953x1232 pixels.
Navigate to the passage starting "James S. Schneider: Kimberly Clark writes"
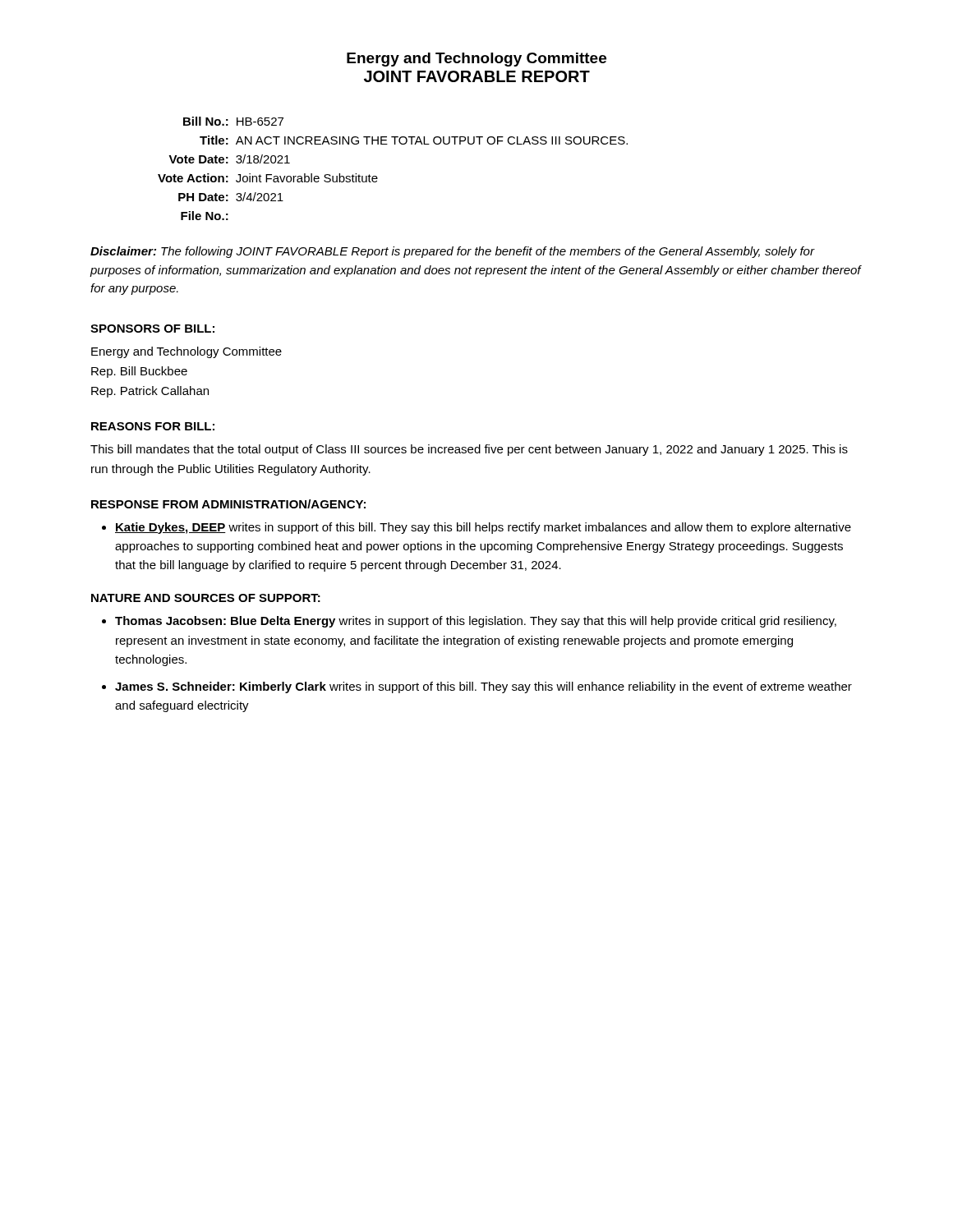[483, 696]
